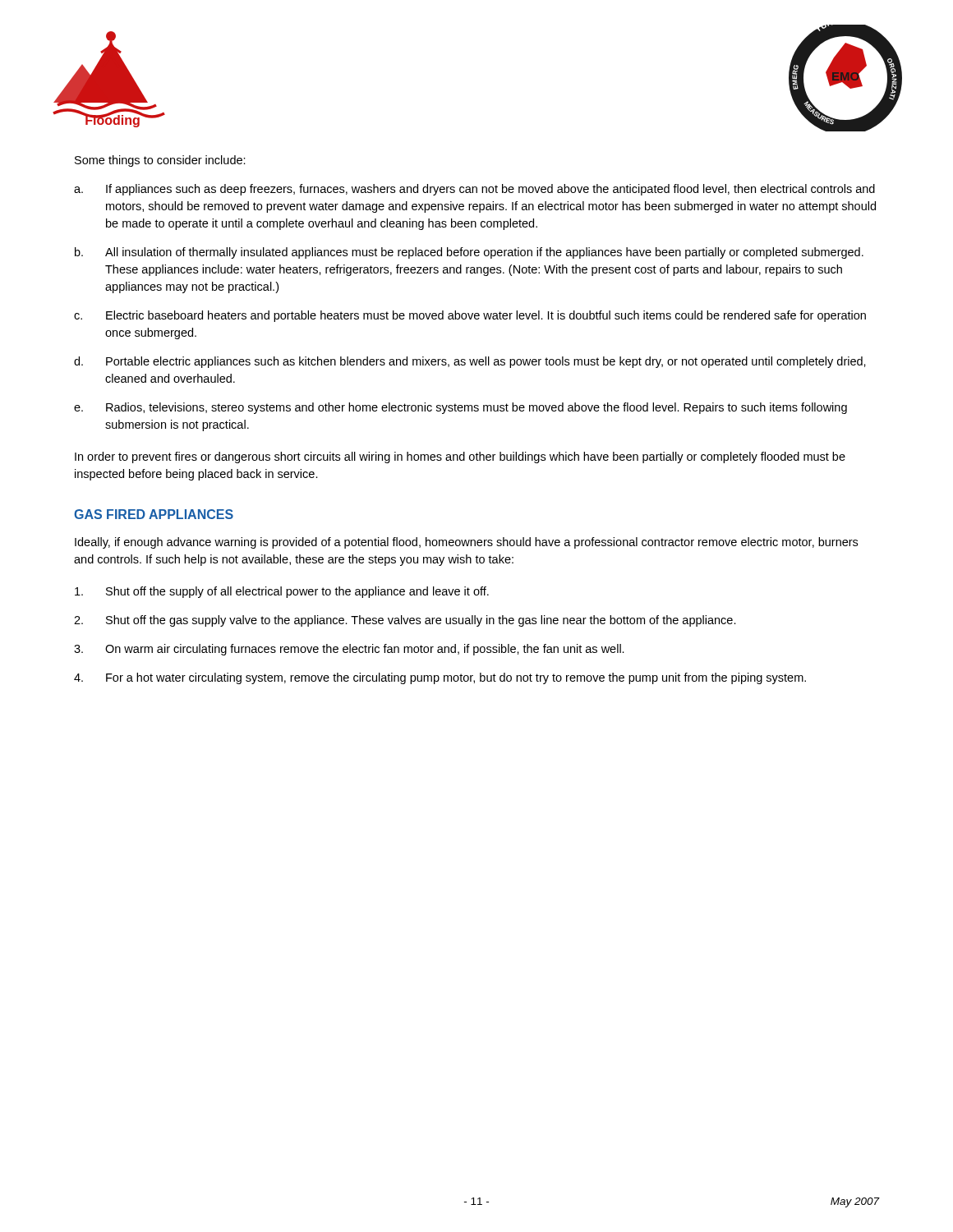953x1232 pixels.
Task: Find the list item containing "d. Portable electric appliances such as kitchen"
Action: pos(476,371)
